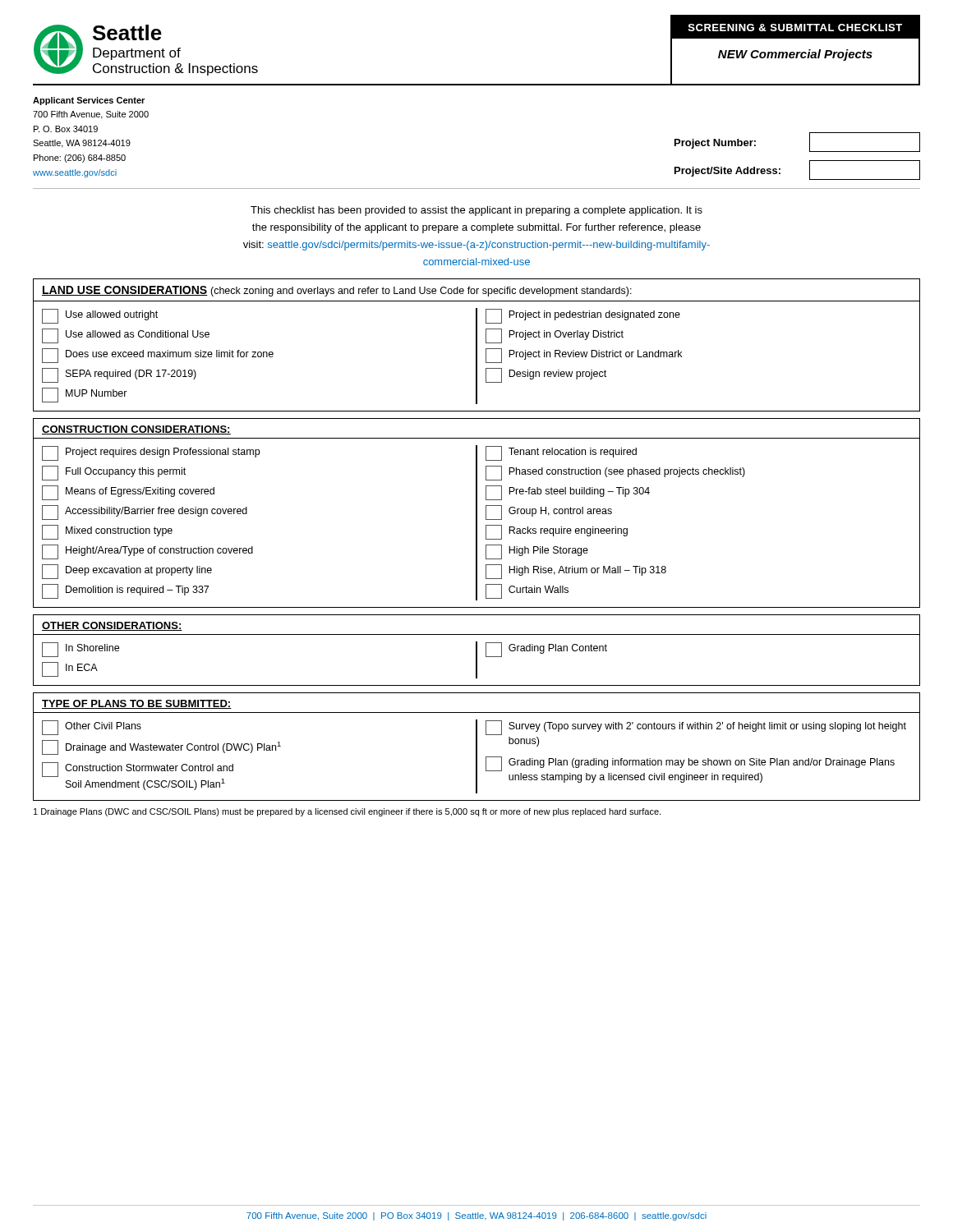Click on the list item with the text "Phased construction (see phased projects checklist)"
Image resolution: width=953 pixels, height=1232 pixels.
click(x=698, y=473)
